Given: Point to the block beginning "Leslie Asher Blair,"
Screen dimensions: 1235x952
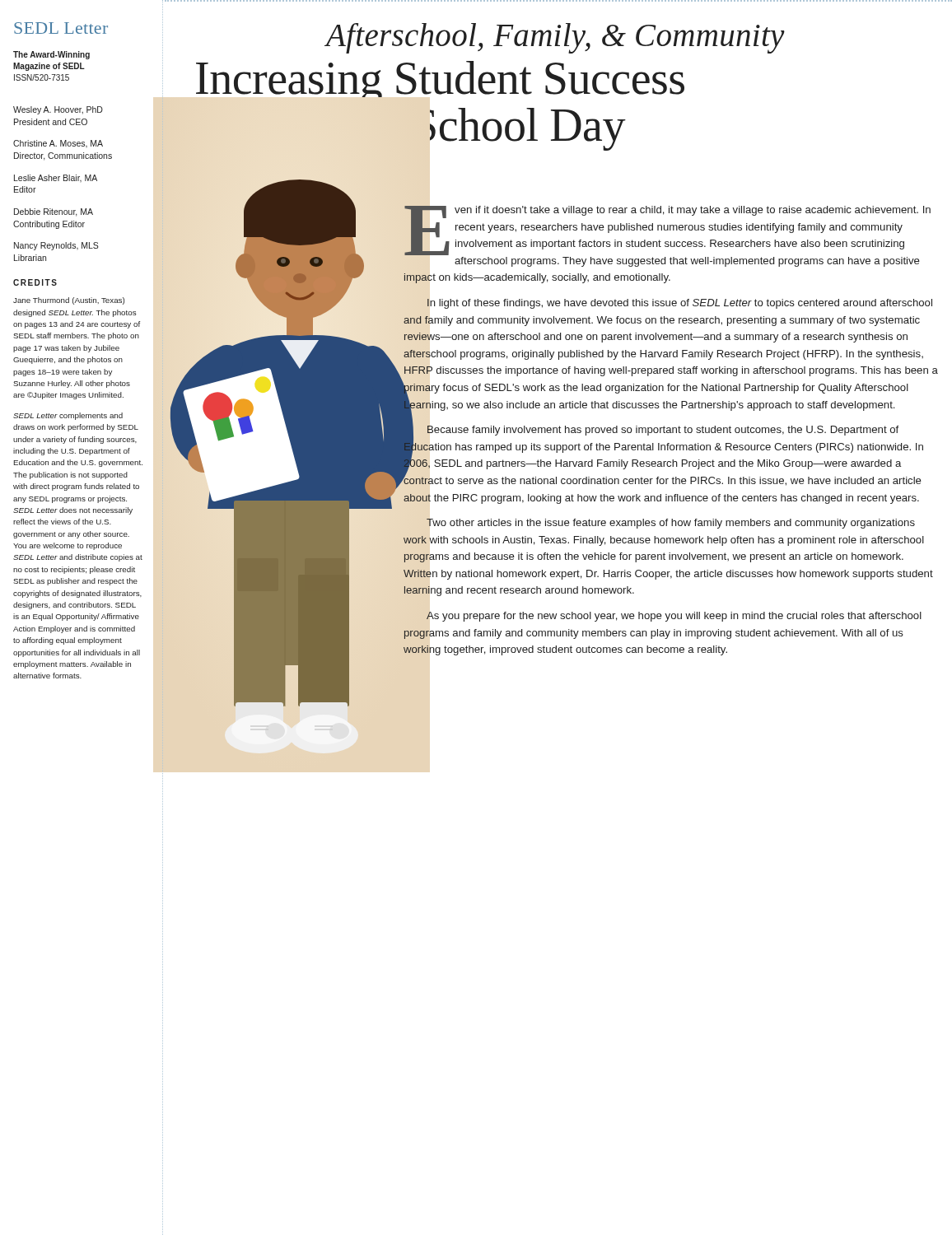Looking at the screenshot, I should (x=55, y=184).
